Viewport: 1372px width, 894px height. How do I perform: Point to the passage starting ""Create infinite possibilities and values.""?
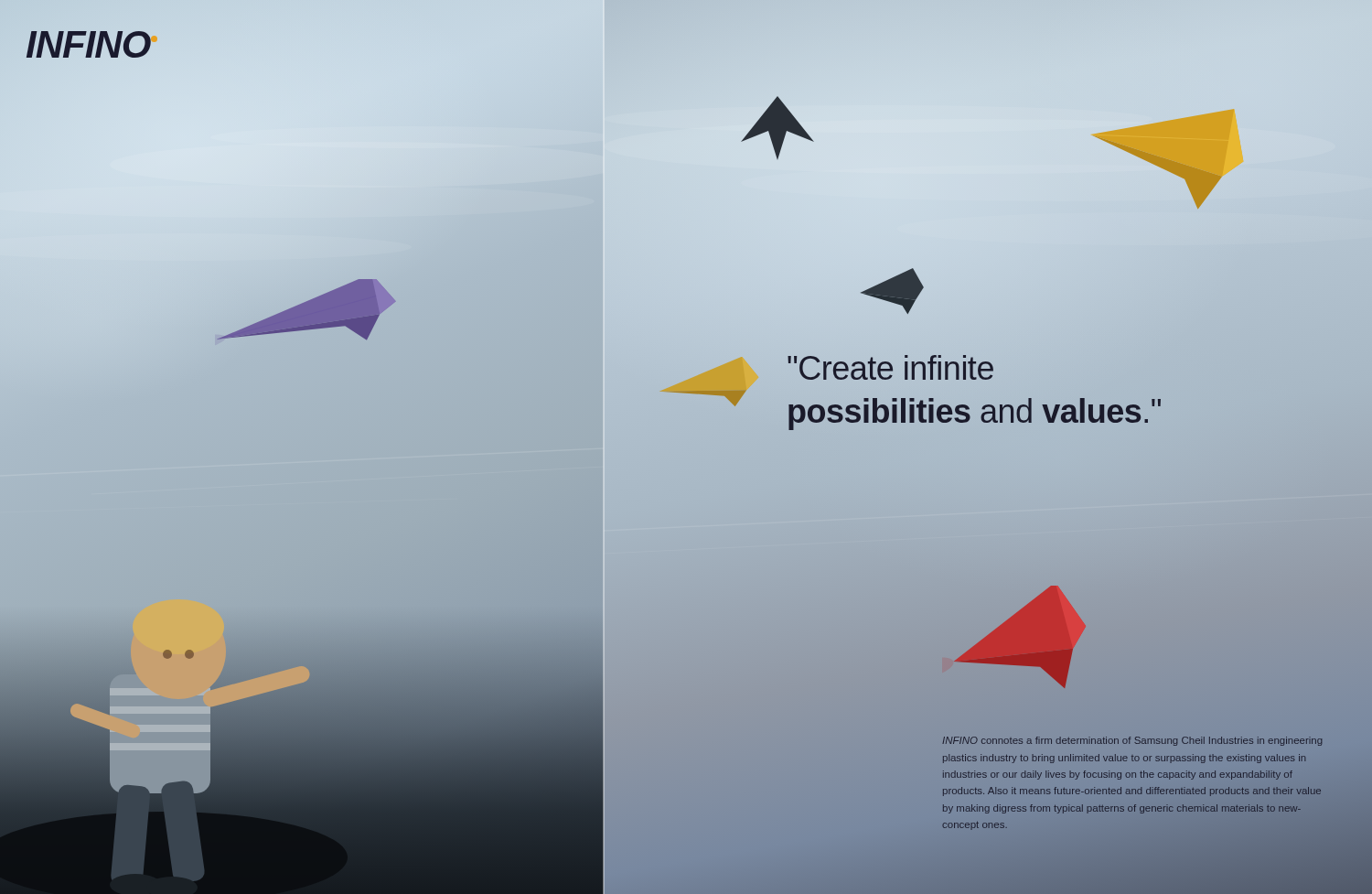(x=1043, y=390)
